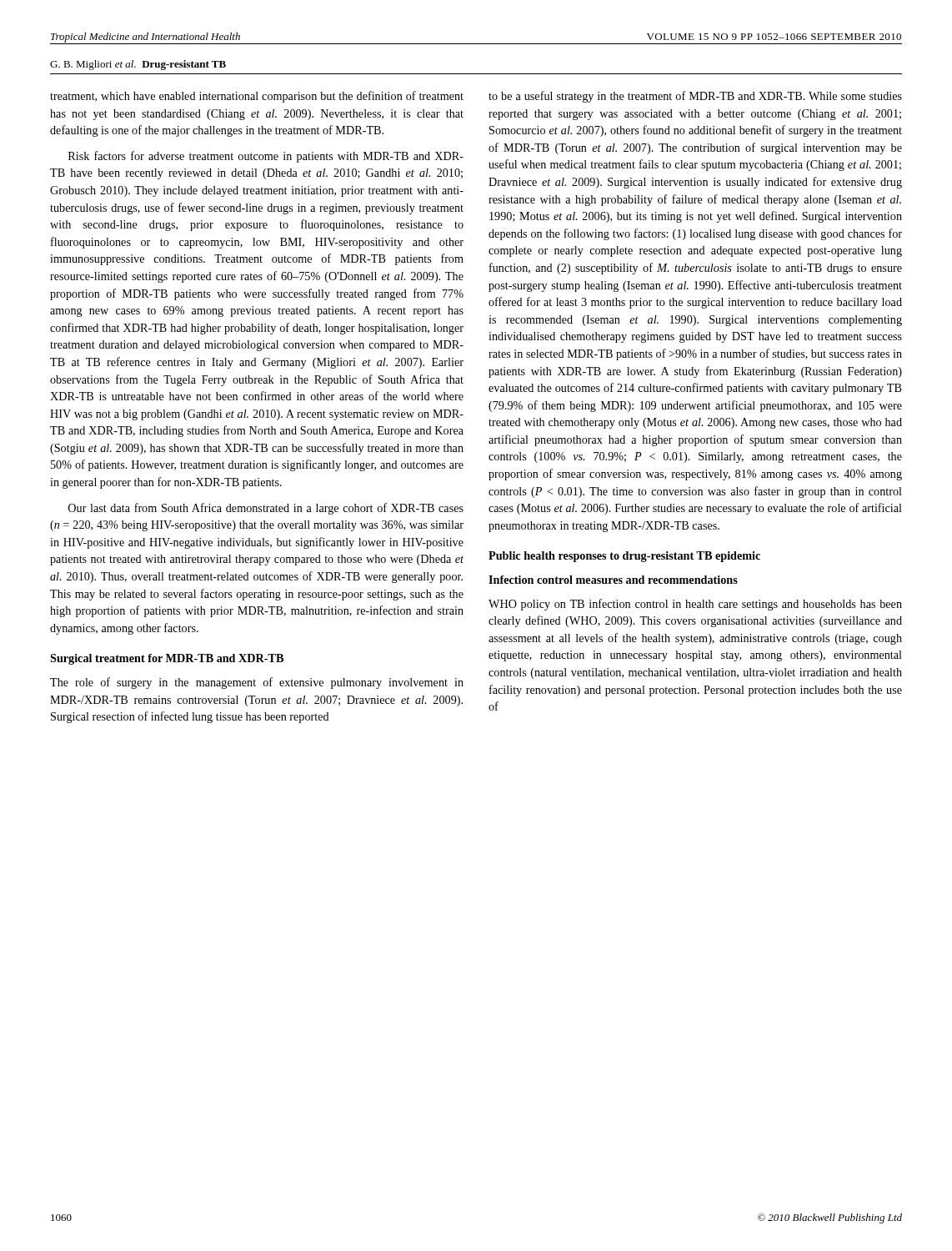The width and height of the screenshot is (952, 1251).
Task: Point to "Infection control measures and recommendations"
Action: [613, 580]
